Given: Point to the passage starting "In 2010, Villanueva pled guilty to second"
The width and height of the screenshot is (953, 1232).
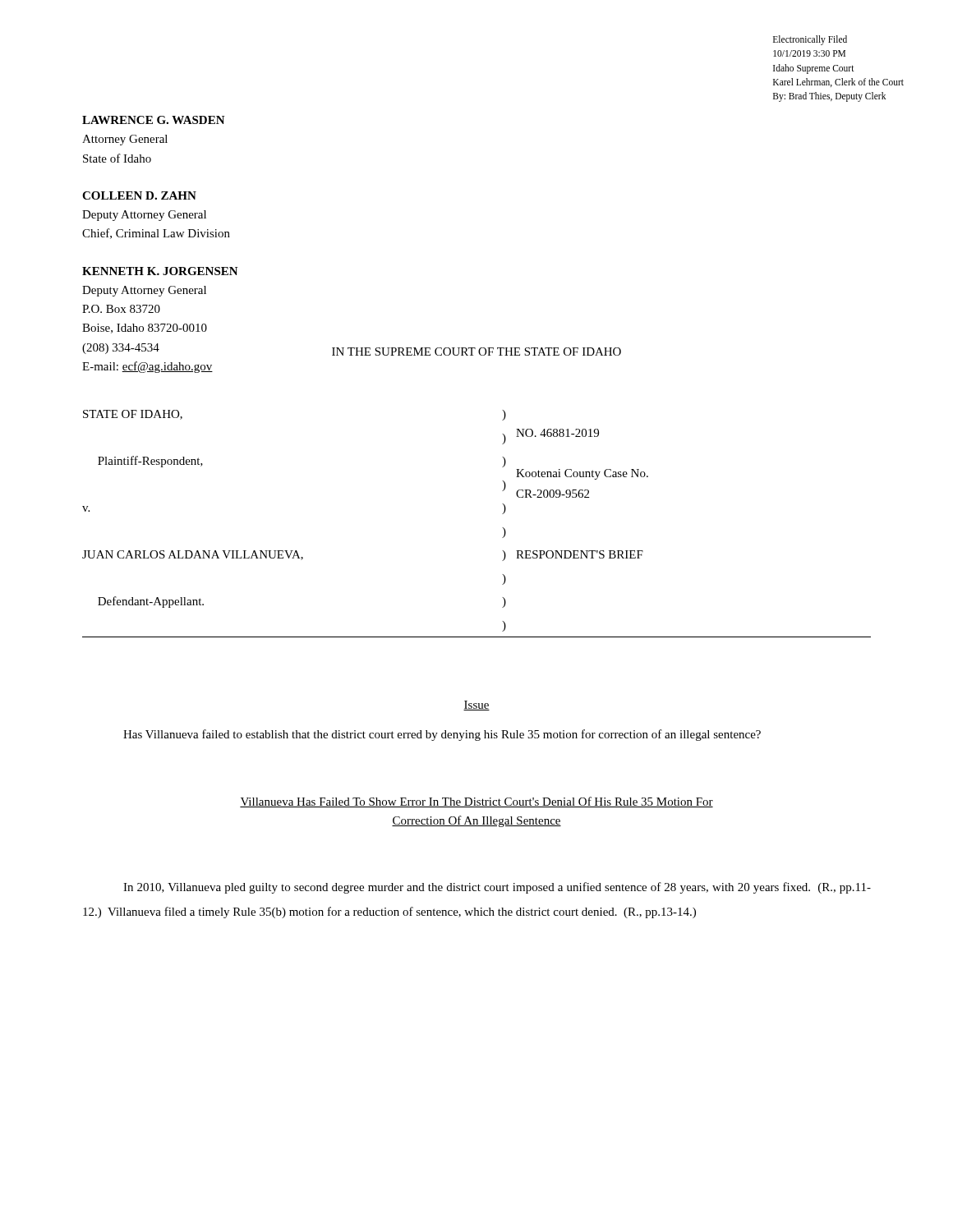Looking at the screenshot, I should point(476,899).
